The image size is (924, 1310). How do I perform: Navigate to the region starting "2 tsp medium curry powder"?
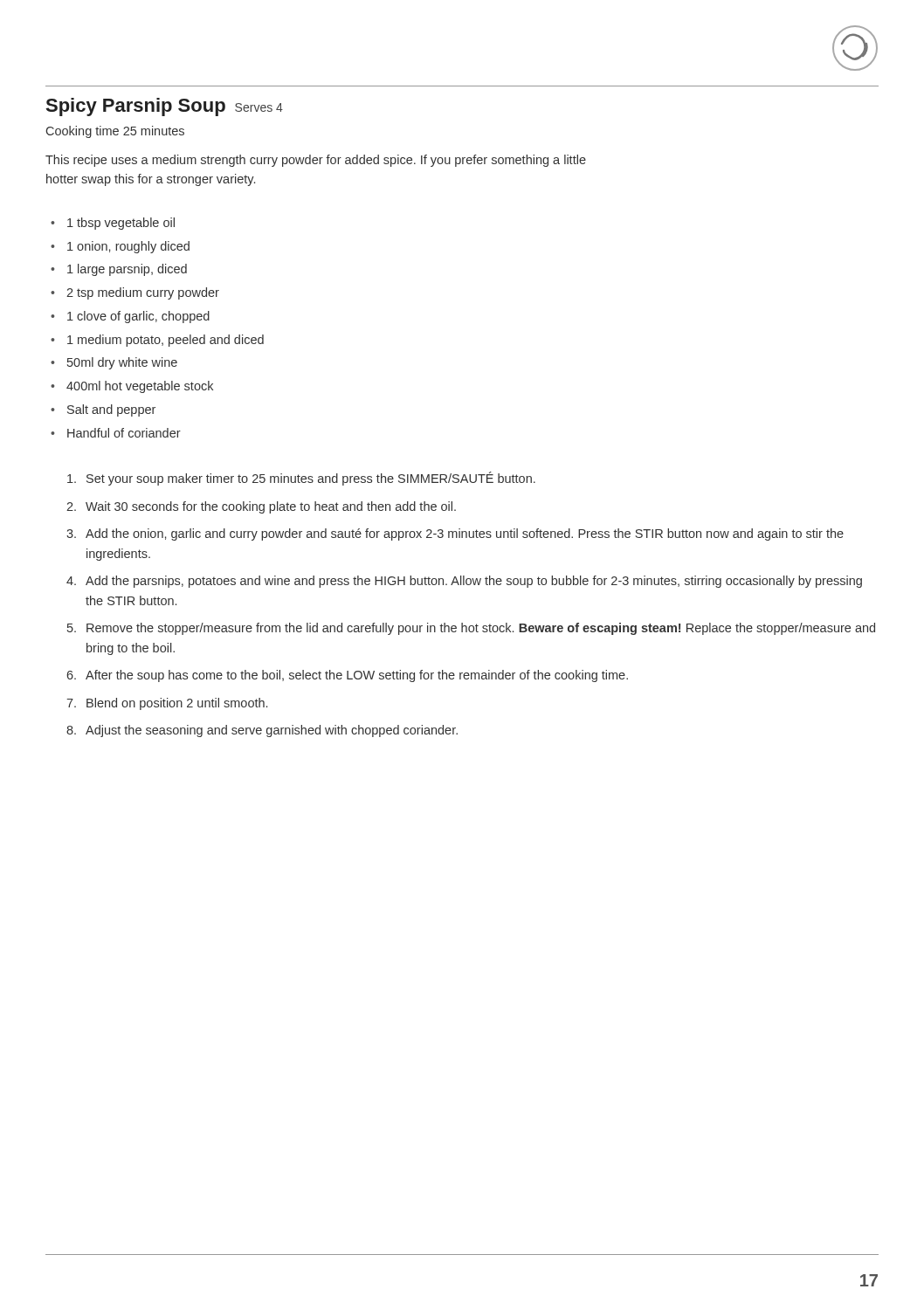(143, 293)
